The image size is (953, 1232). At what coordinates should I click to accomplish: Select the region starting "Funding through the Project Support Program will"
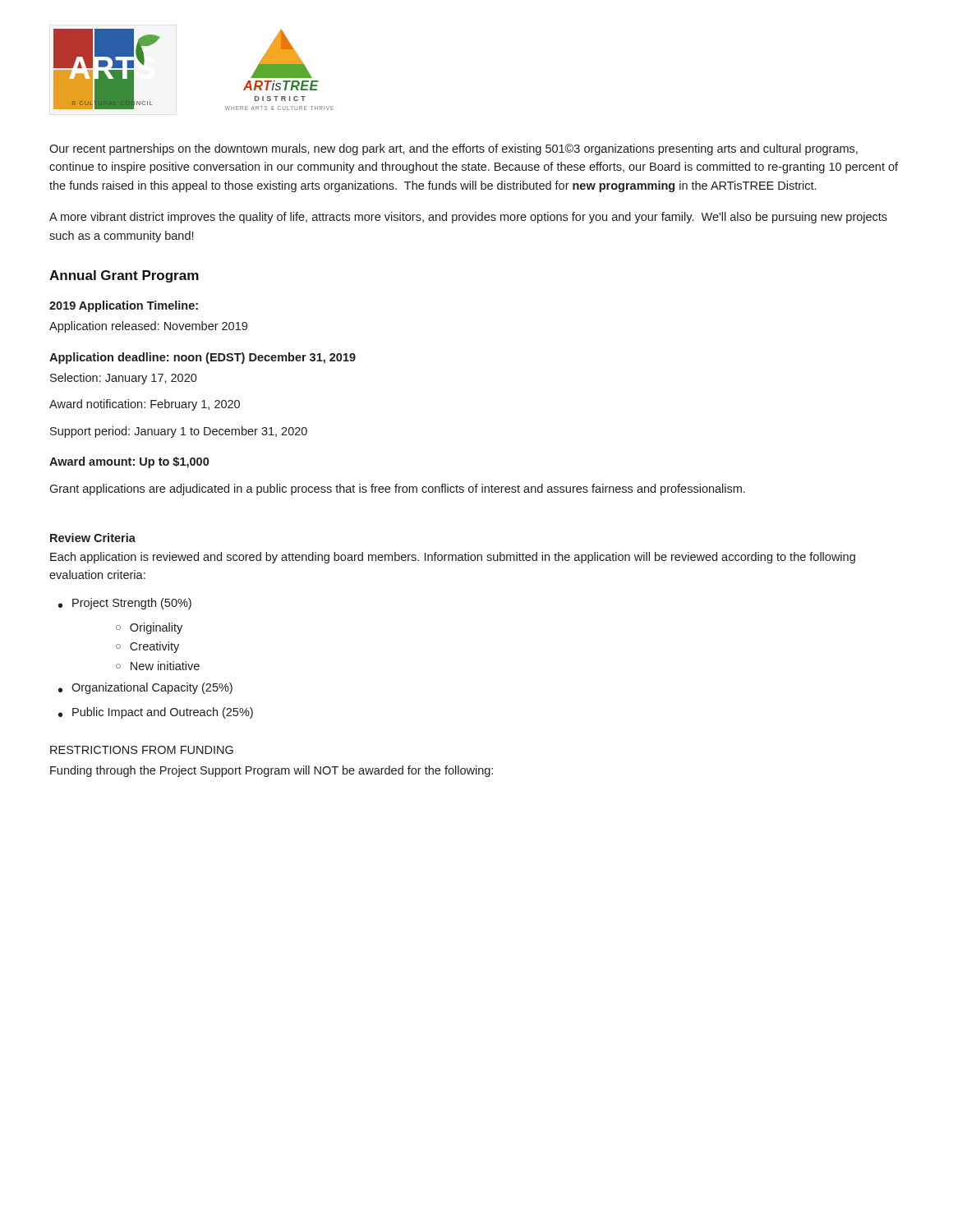[272, 770]
